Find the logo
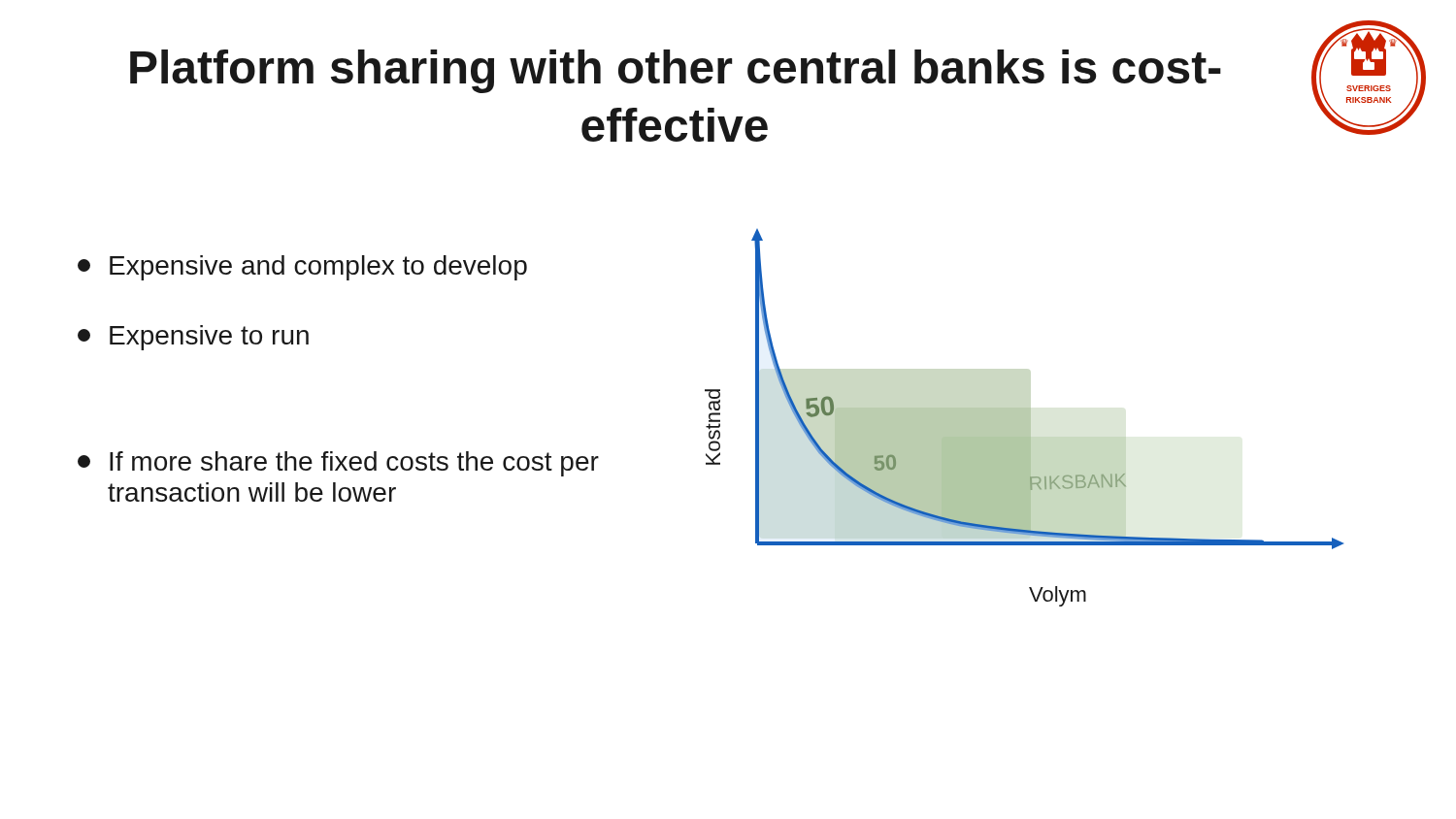This screenshot has width=1456, height=819. 1369,78
